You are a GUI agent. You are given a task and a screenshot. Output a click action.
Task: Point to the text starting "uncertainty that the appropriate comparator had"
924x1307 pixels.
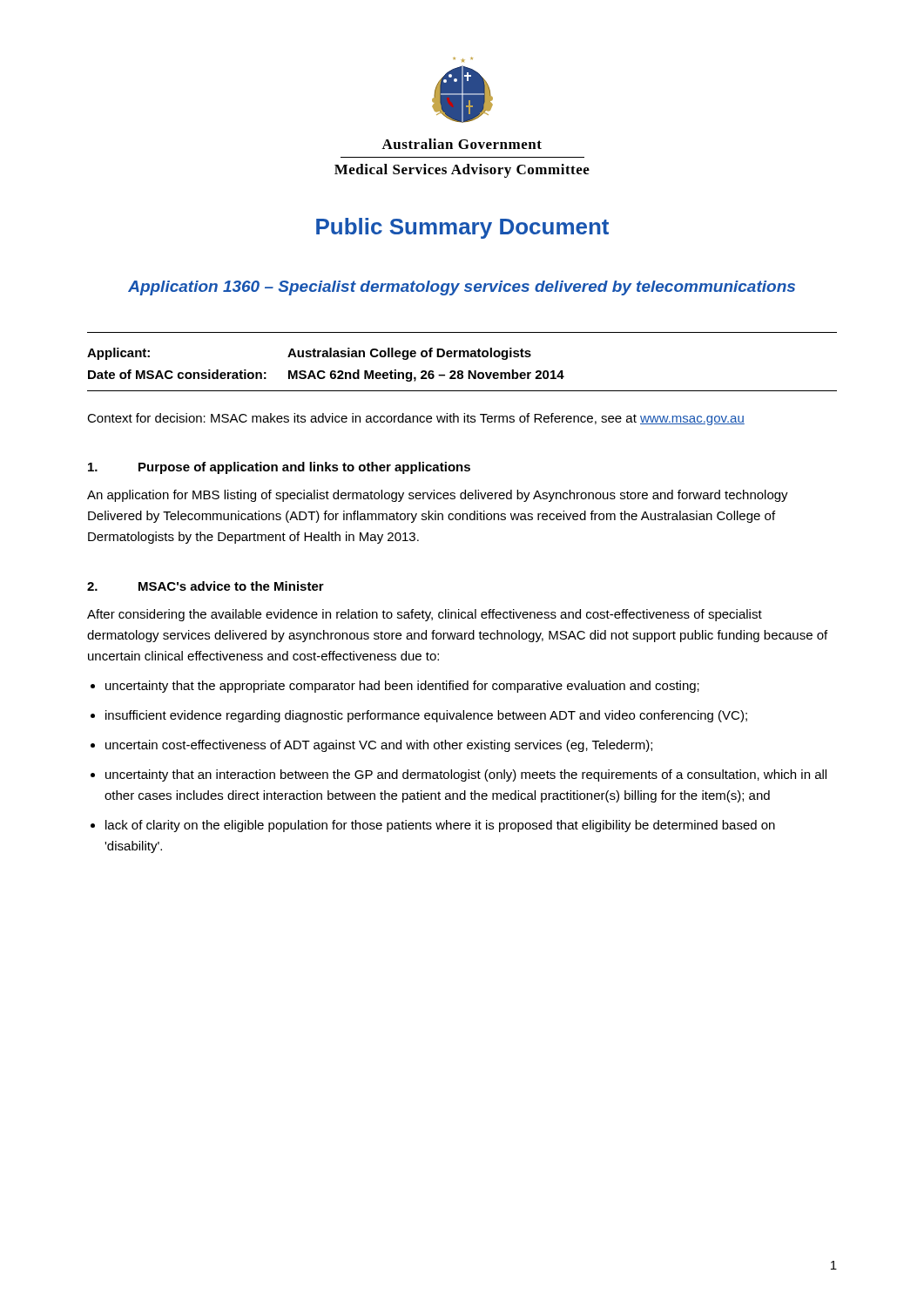(x=402, y=685)
